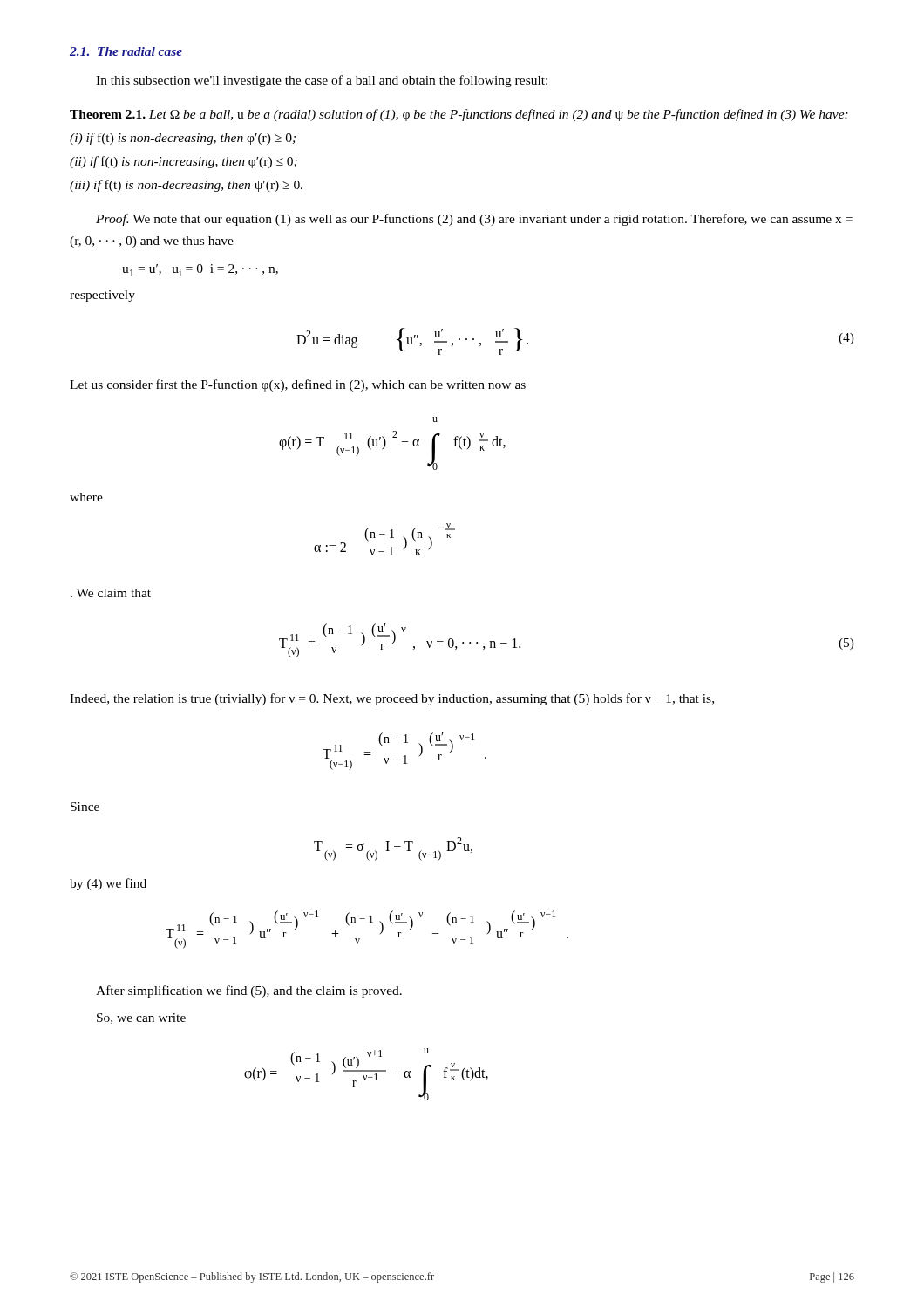Locate the block of text that opens with "Indeed, the relation is true (trivially)"
924x1308 pixels.
tap(392, 698)
